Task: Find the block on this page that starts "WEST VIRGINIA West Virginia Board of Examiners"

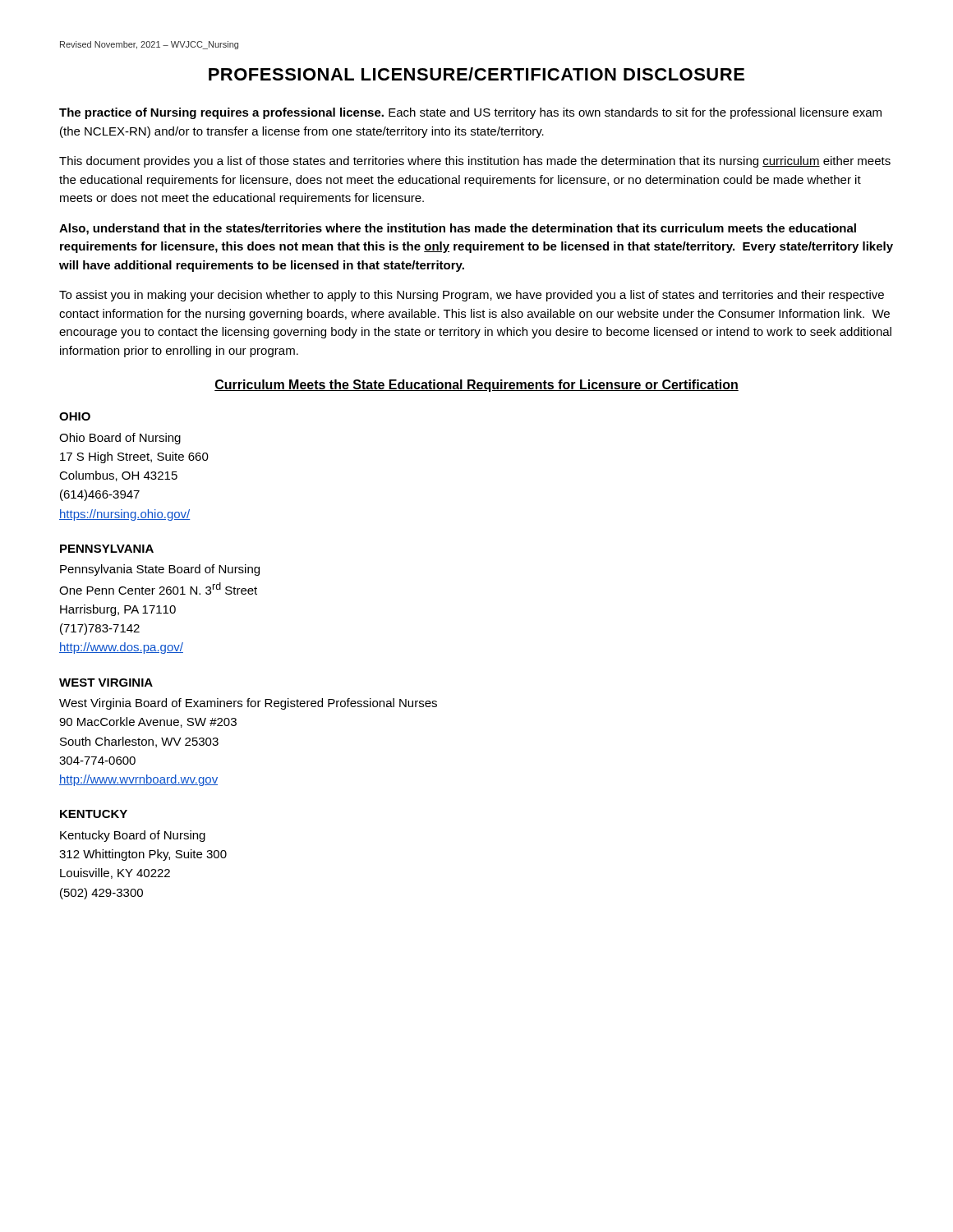Action: (x=106, y=683)
